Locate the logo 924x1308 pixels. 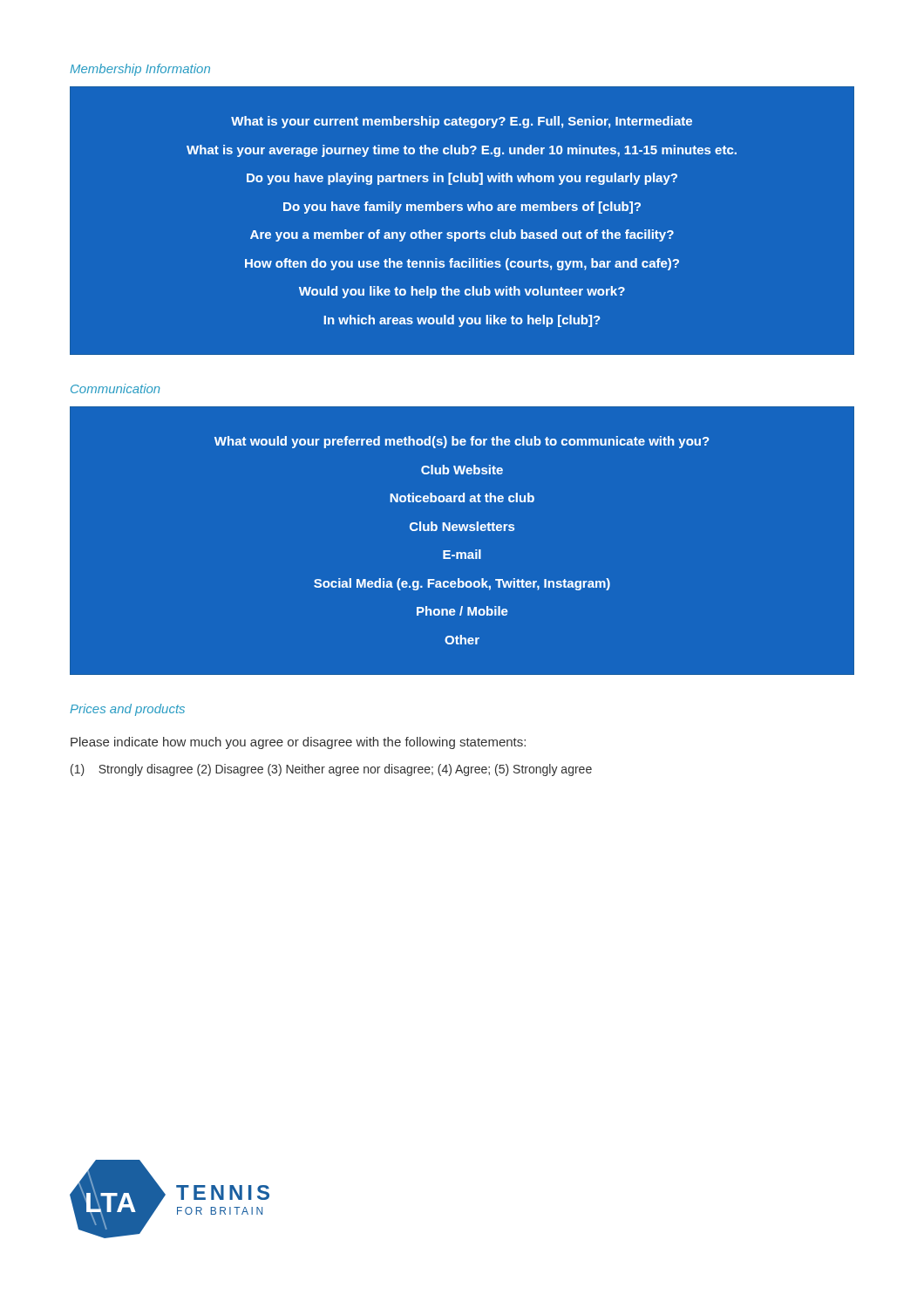click(x=172, y=1199)
